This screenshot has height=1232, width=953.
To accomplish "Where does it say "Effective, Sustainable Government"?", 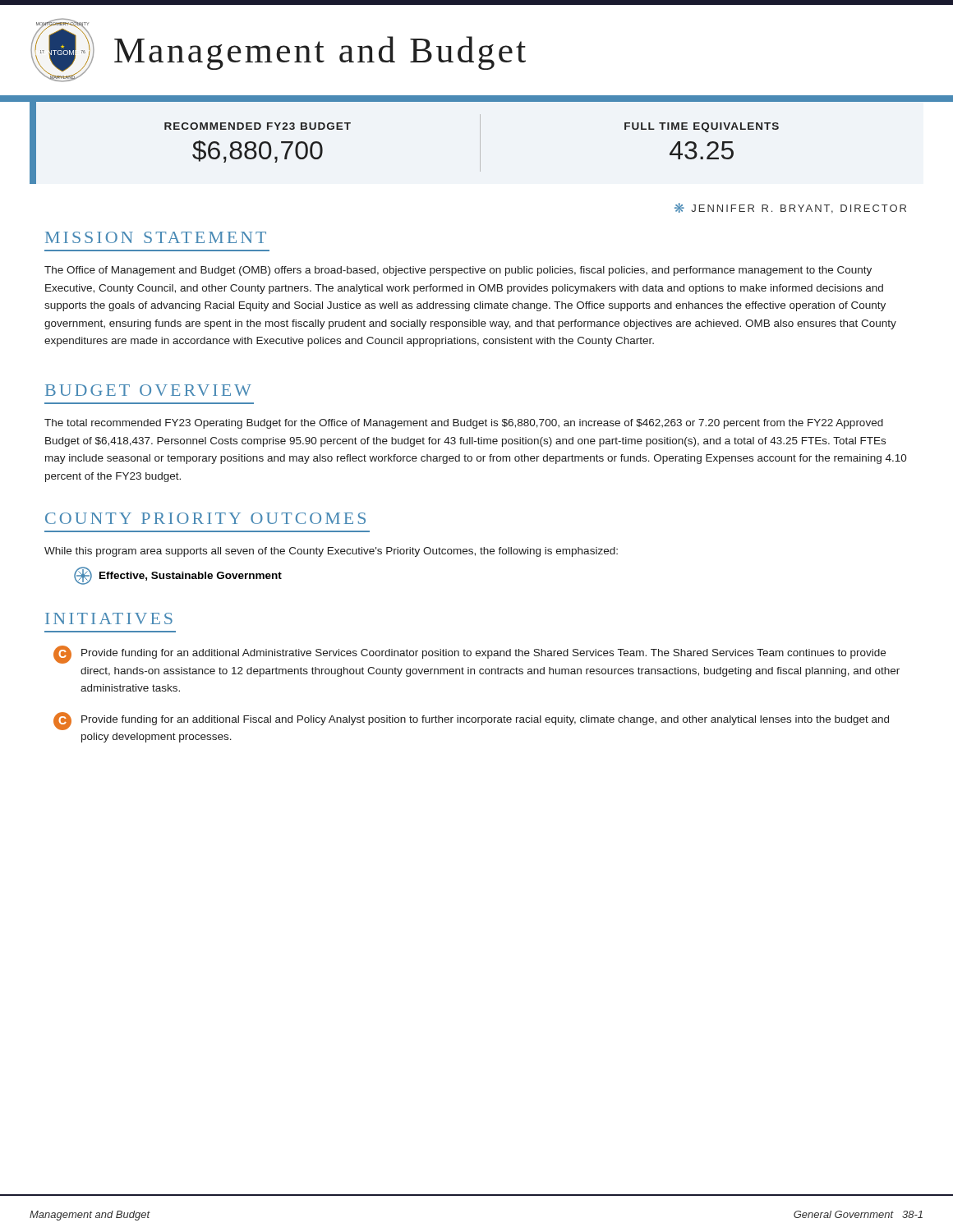I will [178, 576].
